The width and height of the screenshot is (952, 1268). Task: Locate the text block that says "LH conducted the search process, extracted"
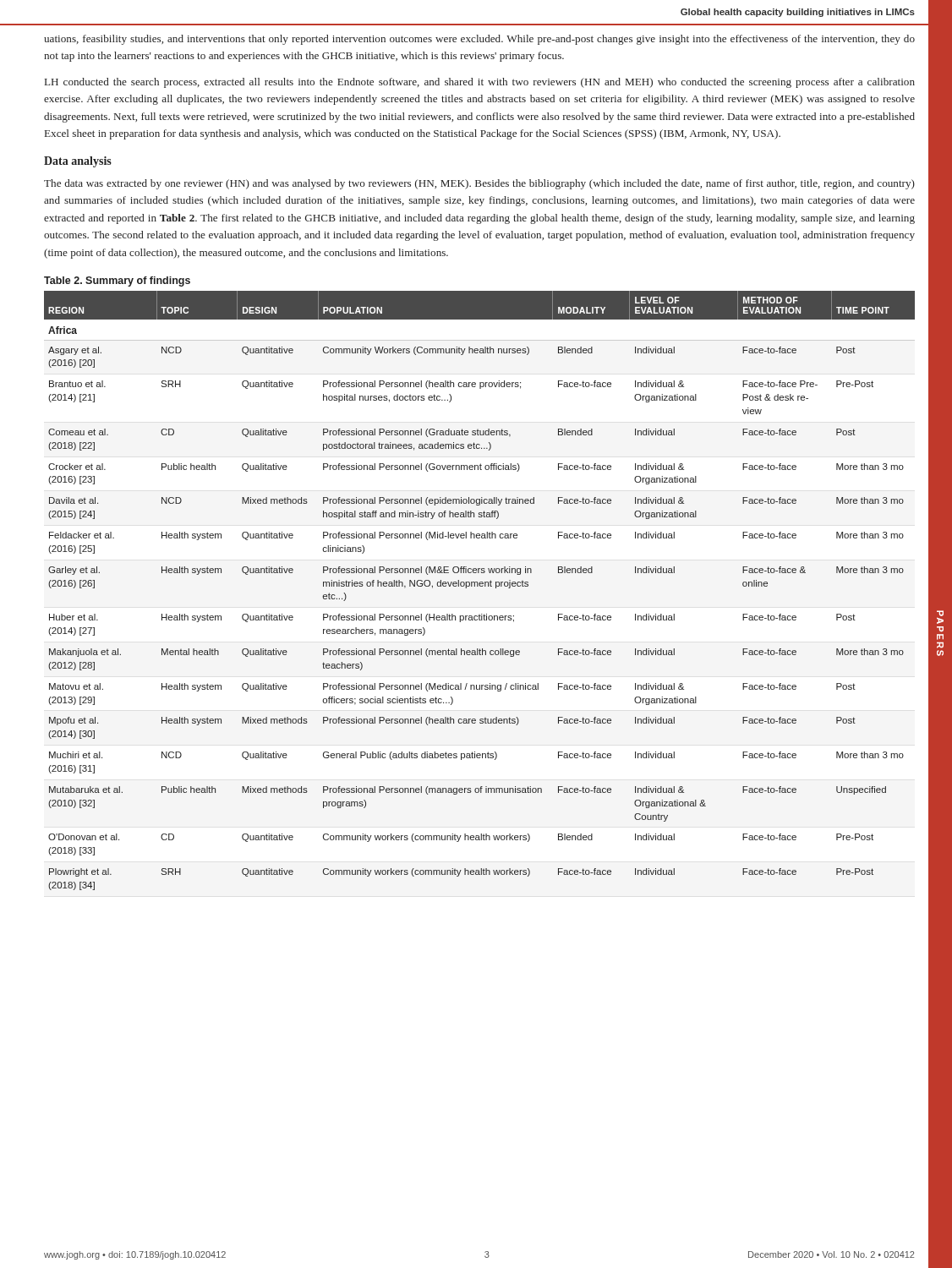[x=479, y=107]
